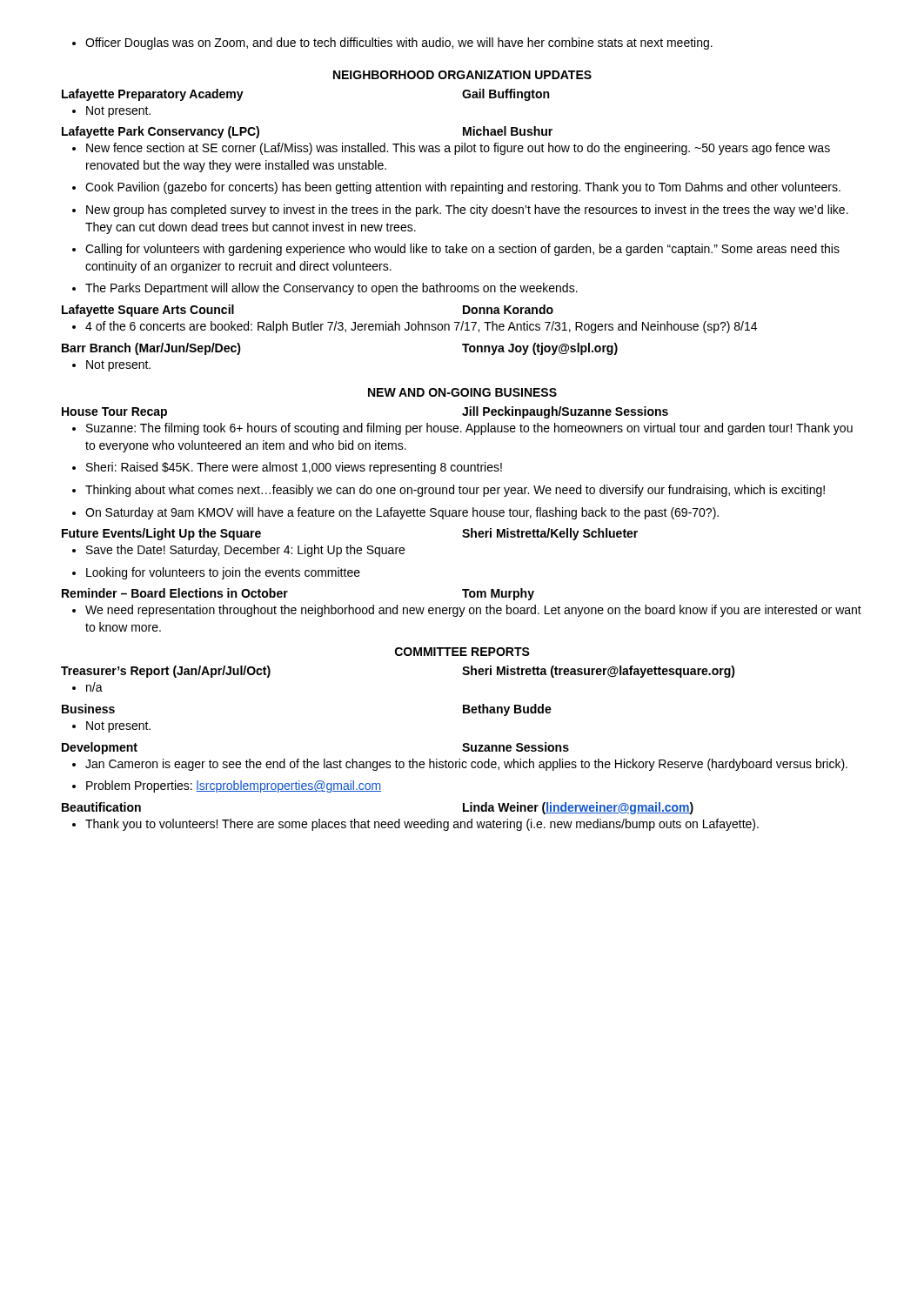Navigate to the text block starting "New group has"
Image resolution: width=924 pixels, height=1305 pixels.
[x=462, y=219]
